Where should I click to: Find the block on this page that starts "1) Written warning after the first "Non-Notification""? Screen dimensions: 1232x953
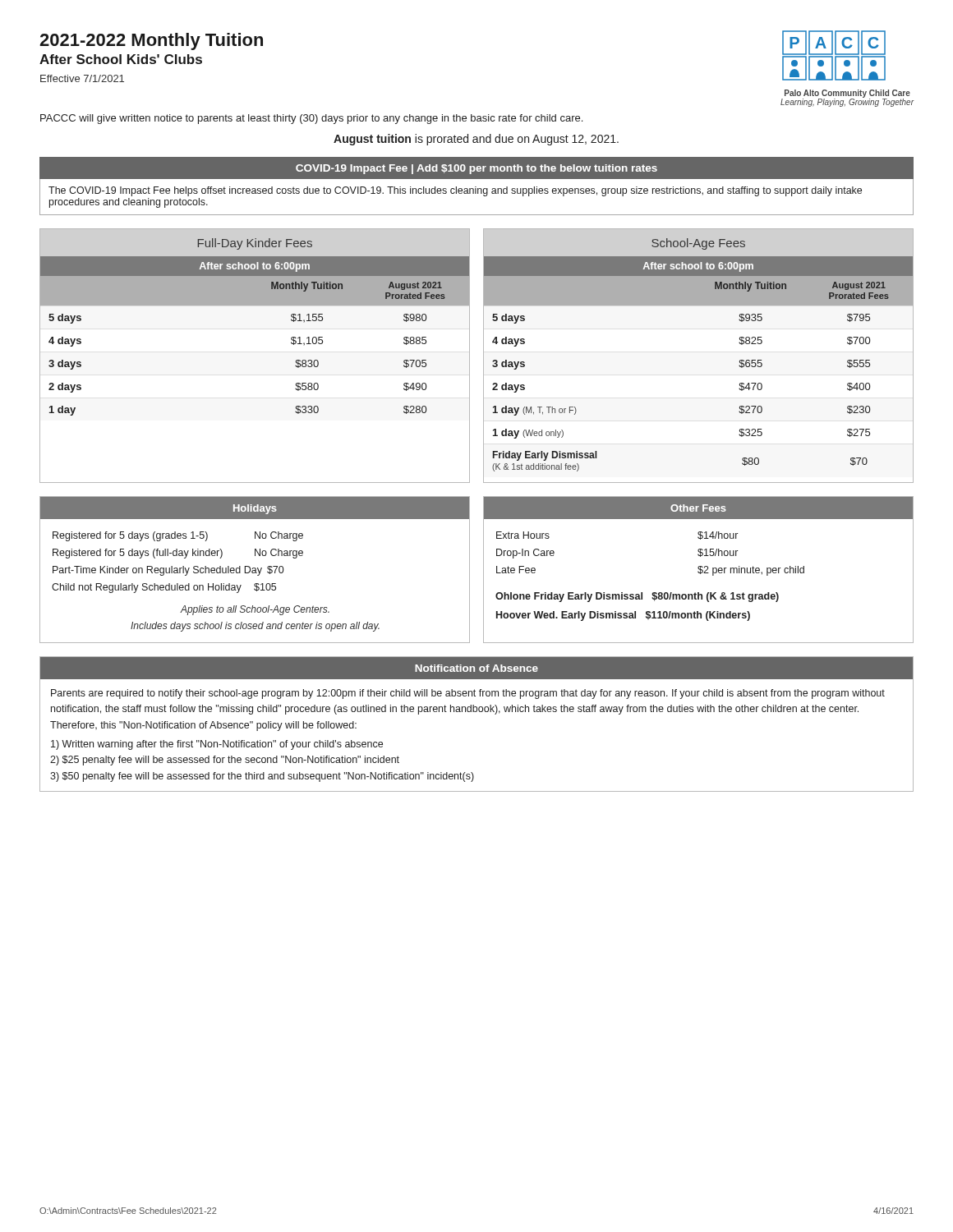click(x=217, y=744)
